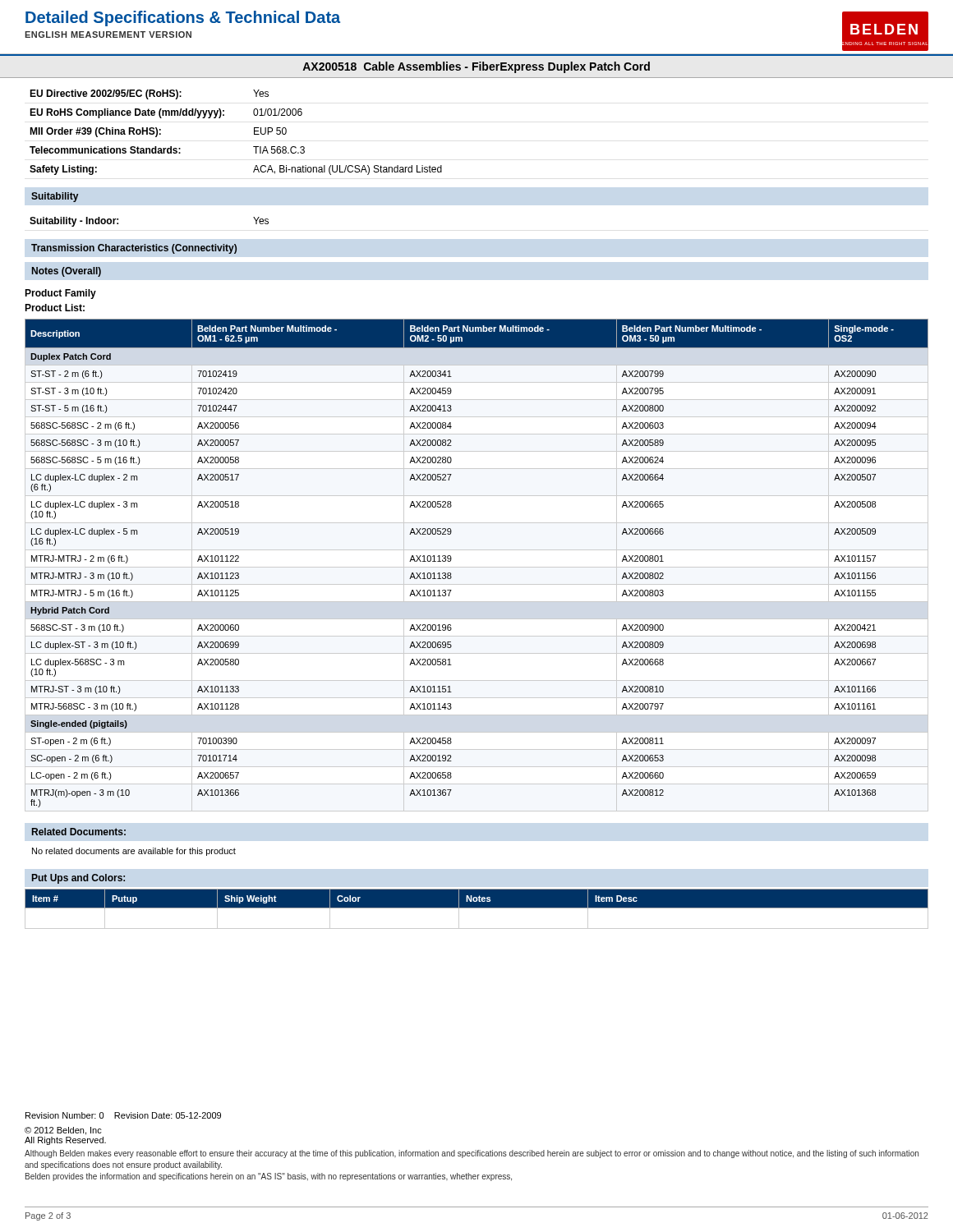Screen dimensions: 1232x953
Task: Select the block starting "Notes (Overall)"
Action: click(66, 271)
